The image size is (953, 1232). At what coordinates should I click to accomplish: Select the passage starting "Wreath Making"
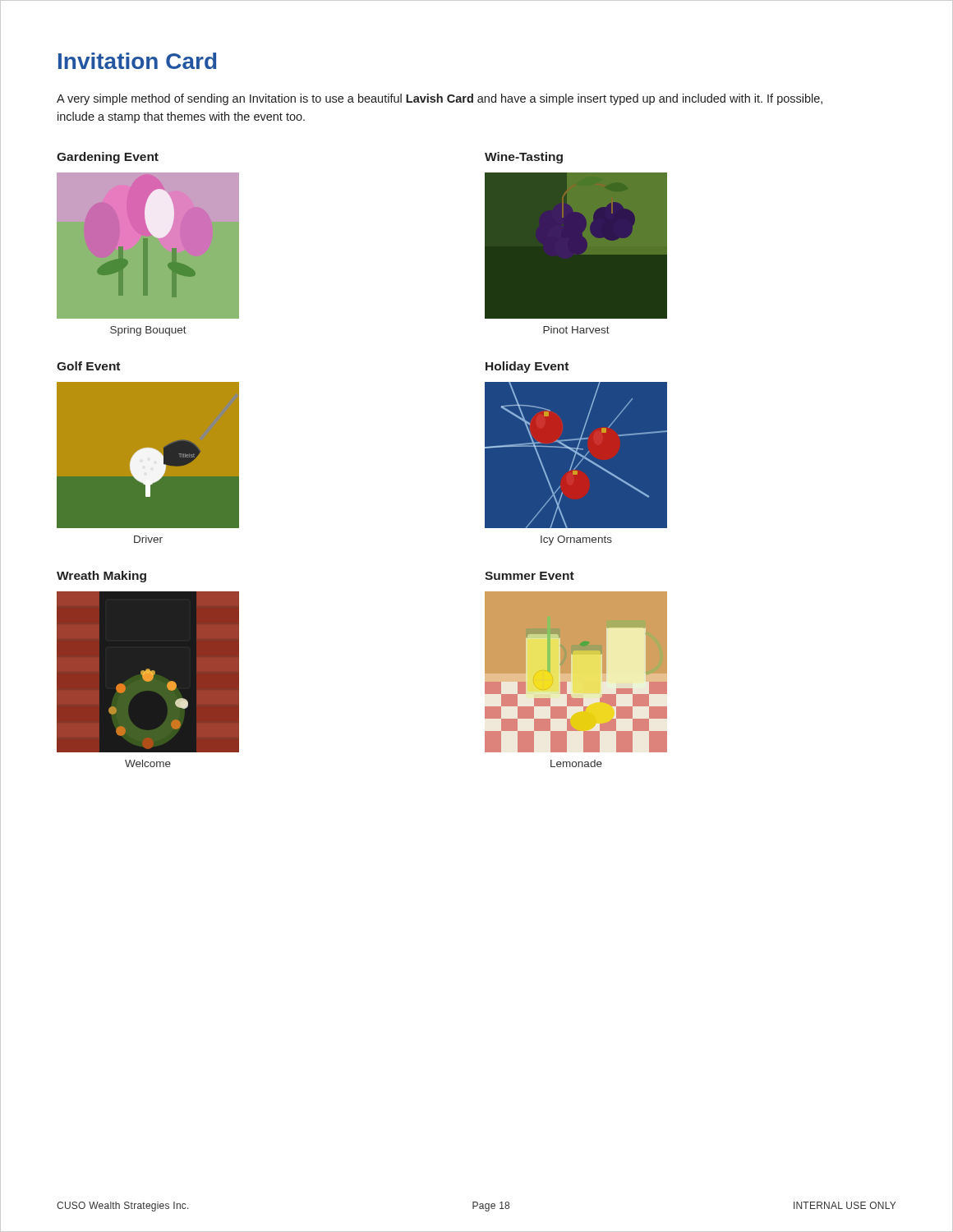[102, 575]
